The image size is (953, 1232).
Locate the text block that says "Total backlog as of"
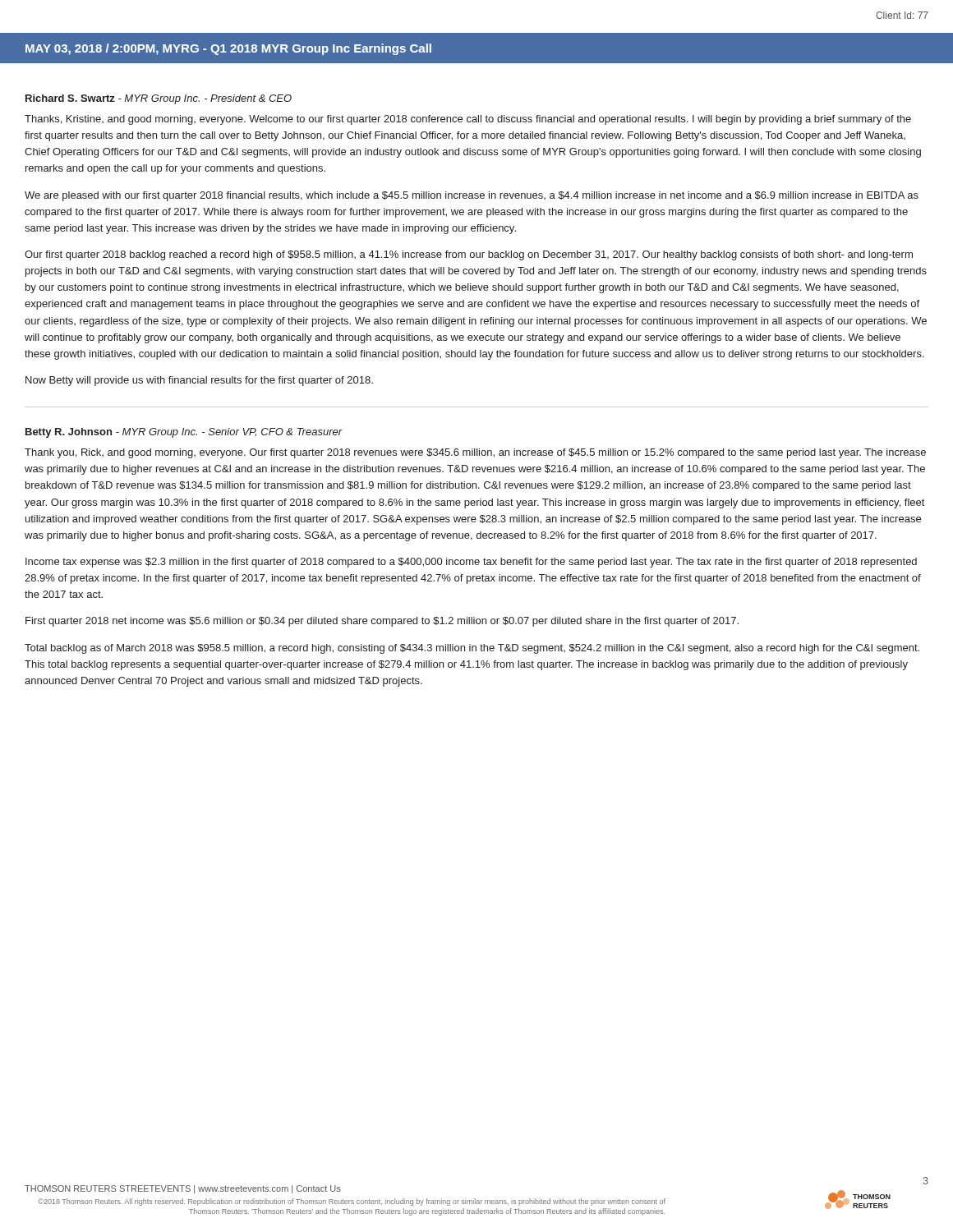472,664
